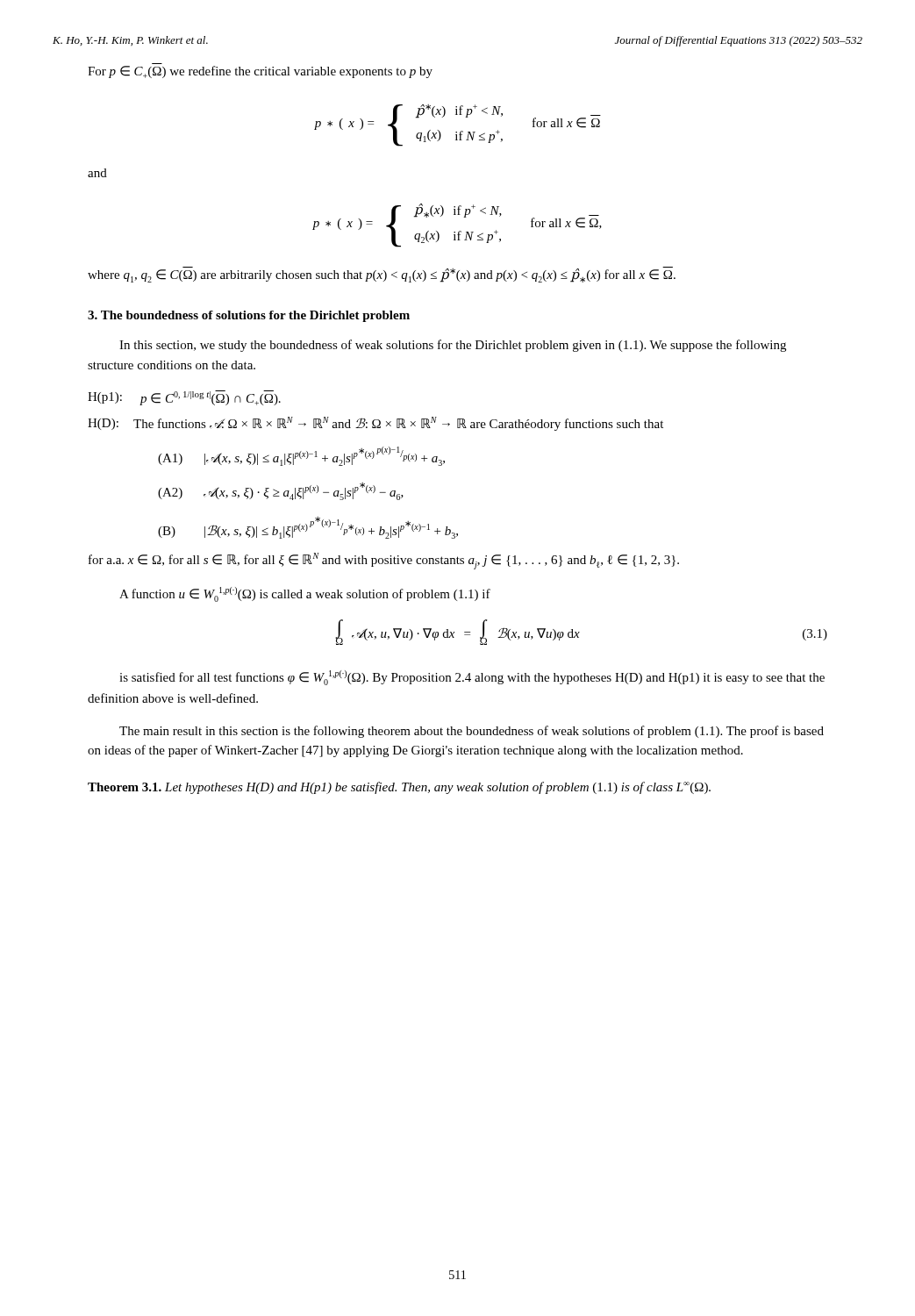Image resolution: width=915 pixels, height=1316 pixels.
Task: Locate the text block containing "for a.a. x"
Action: point(384,560)
